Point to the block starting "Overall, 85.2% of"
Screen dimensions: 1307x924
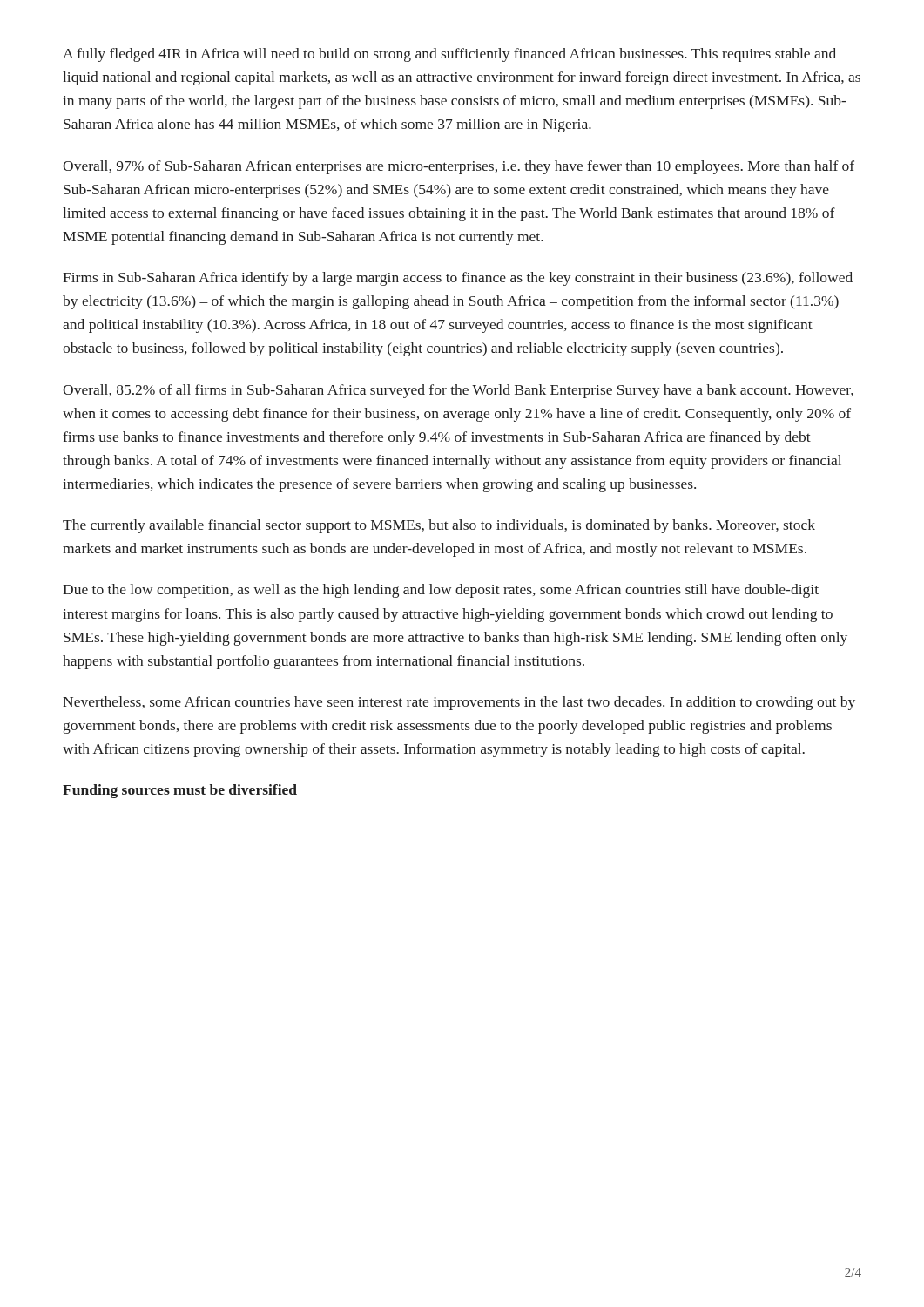(x=458, y=436)
